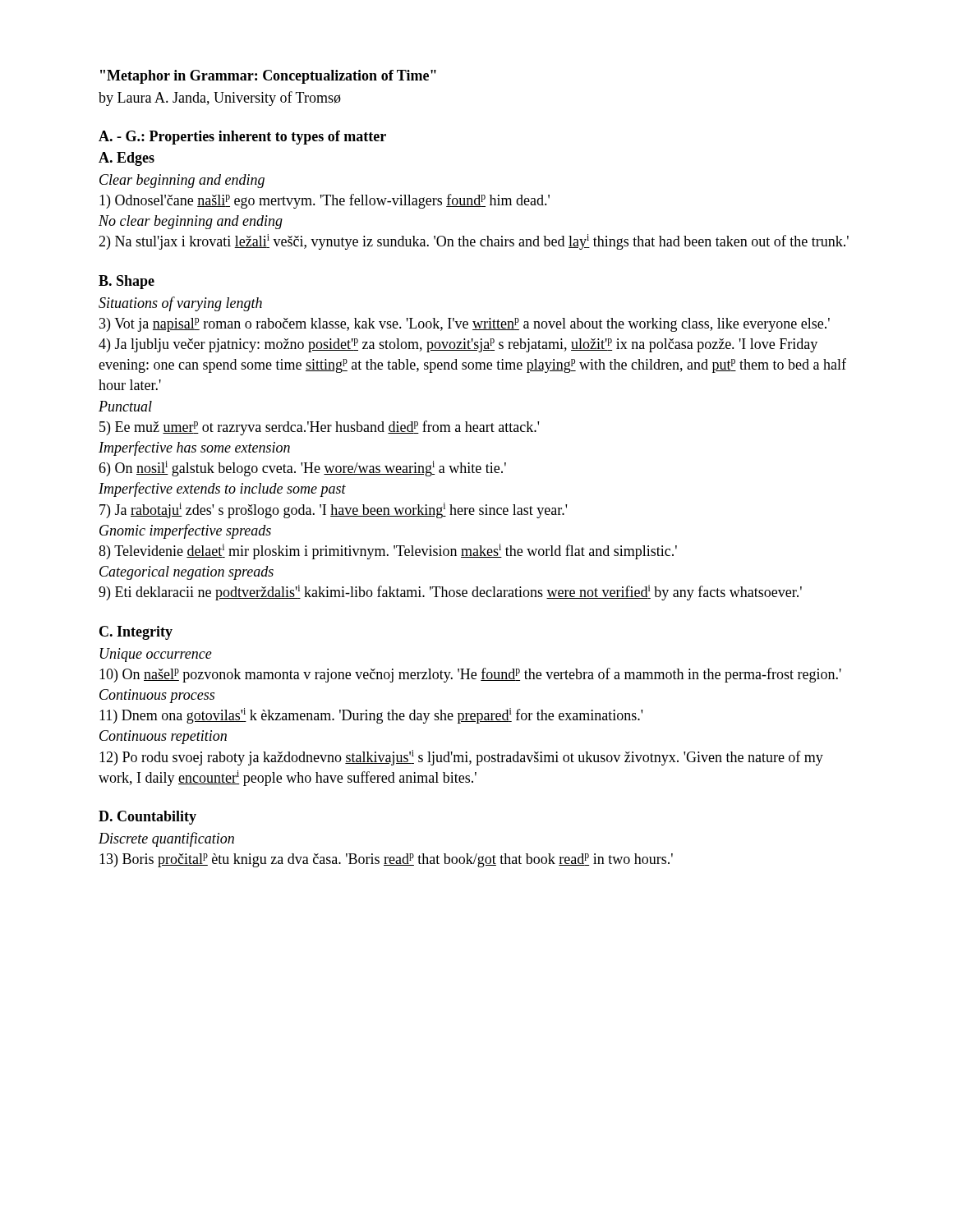Viewport: 953px width, 1232px height.
Task: Find "Situations of varying length" on this page
Action: (x=180, y=303)
